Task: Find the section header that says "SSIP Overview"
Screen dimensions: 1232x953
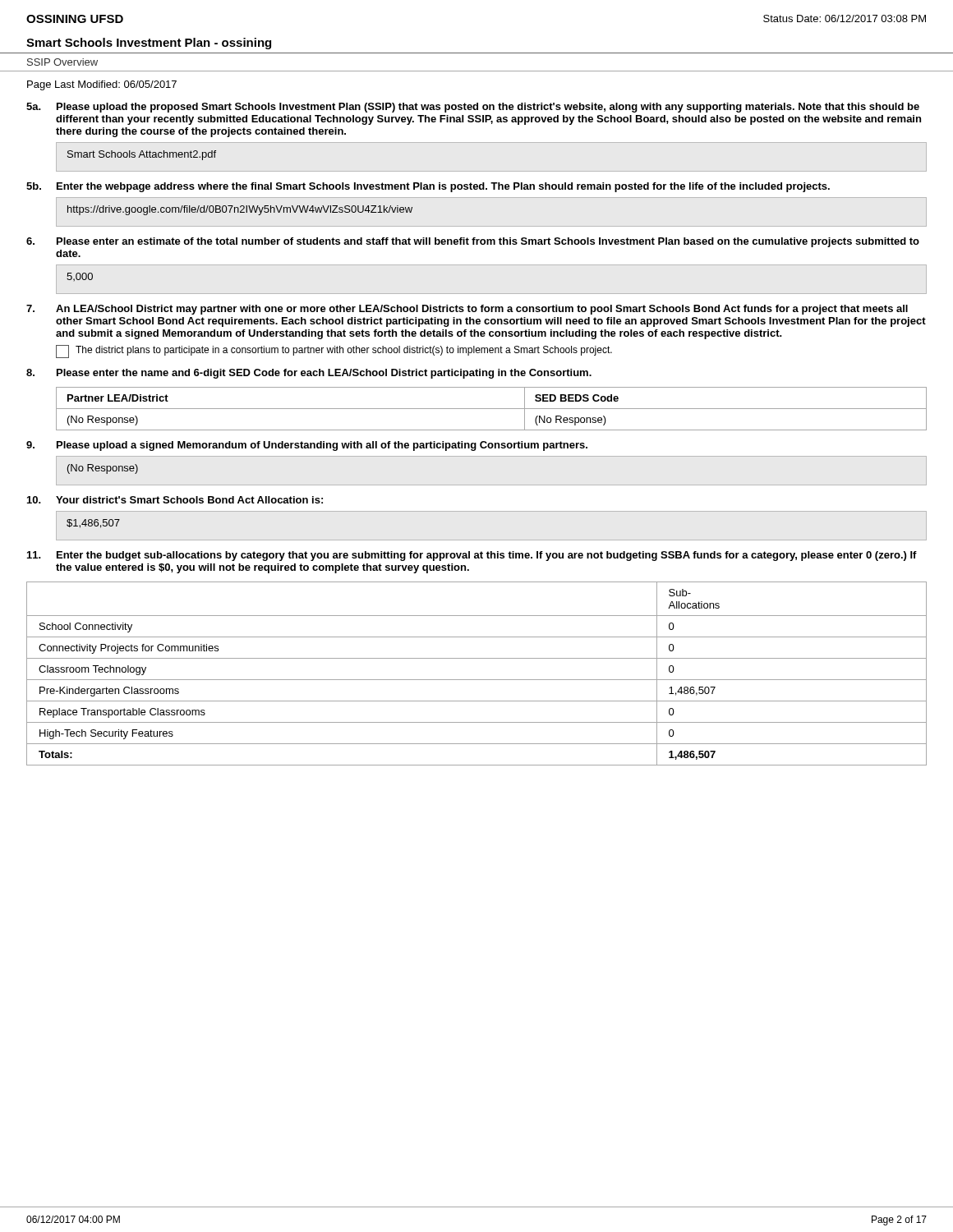Action: tap(62, 62)
